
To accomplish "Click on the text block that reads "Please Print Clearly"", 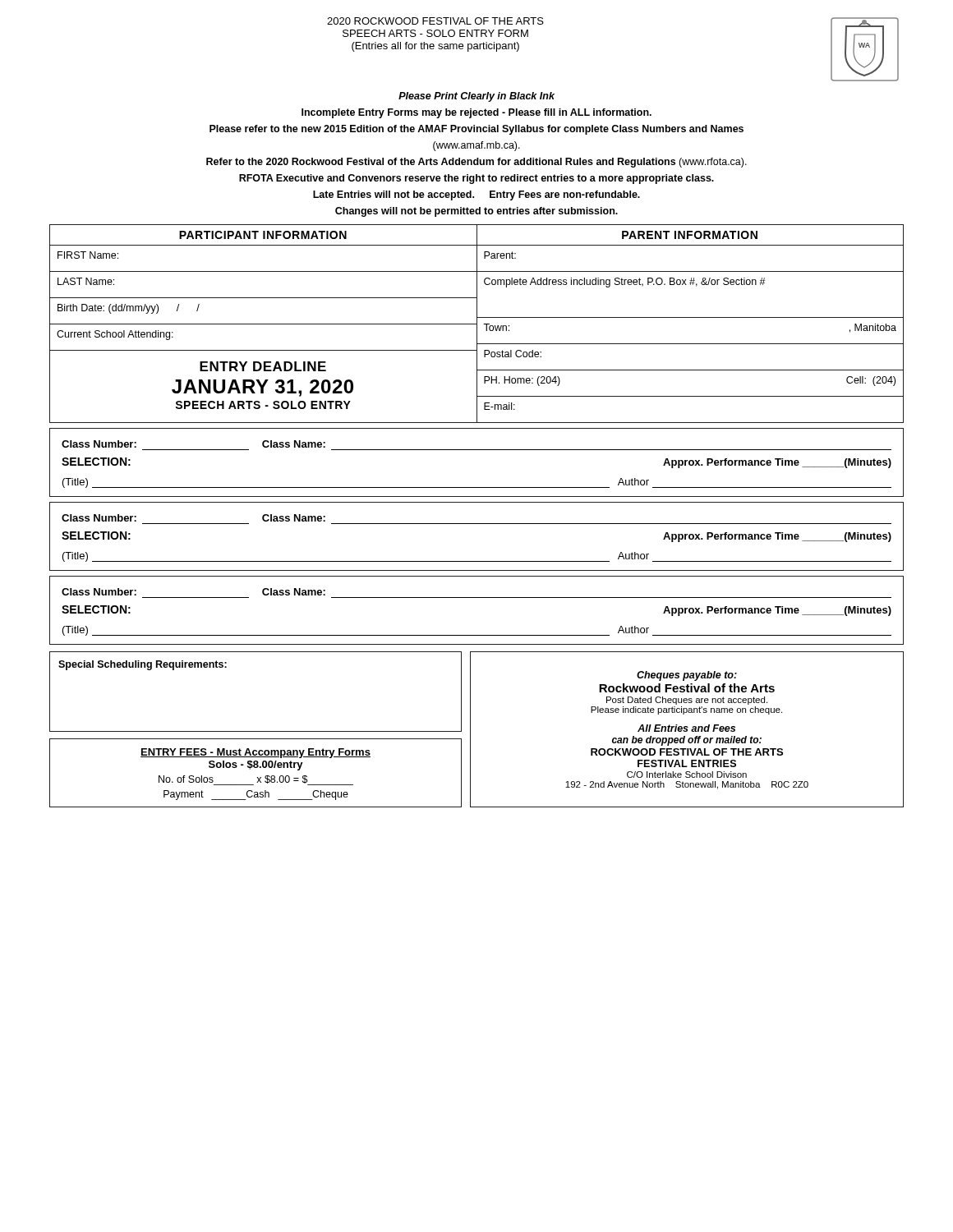I will pos(476,154).
